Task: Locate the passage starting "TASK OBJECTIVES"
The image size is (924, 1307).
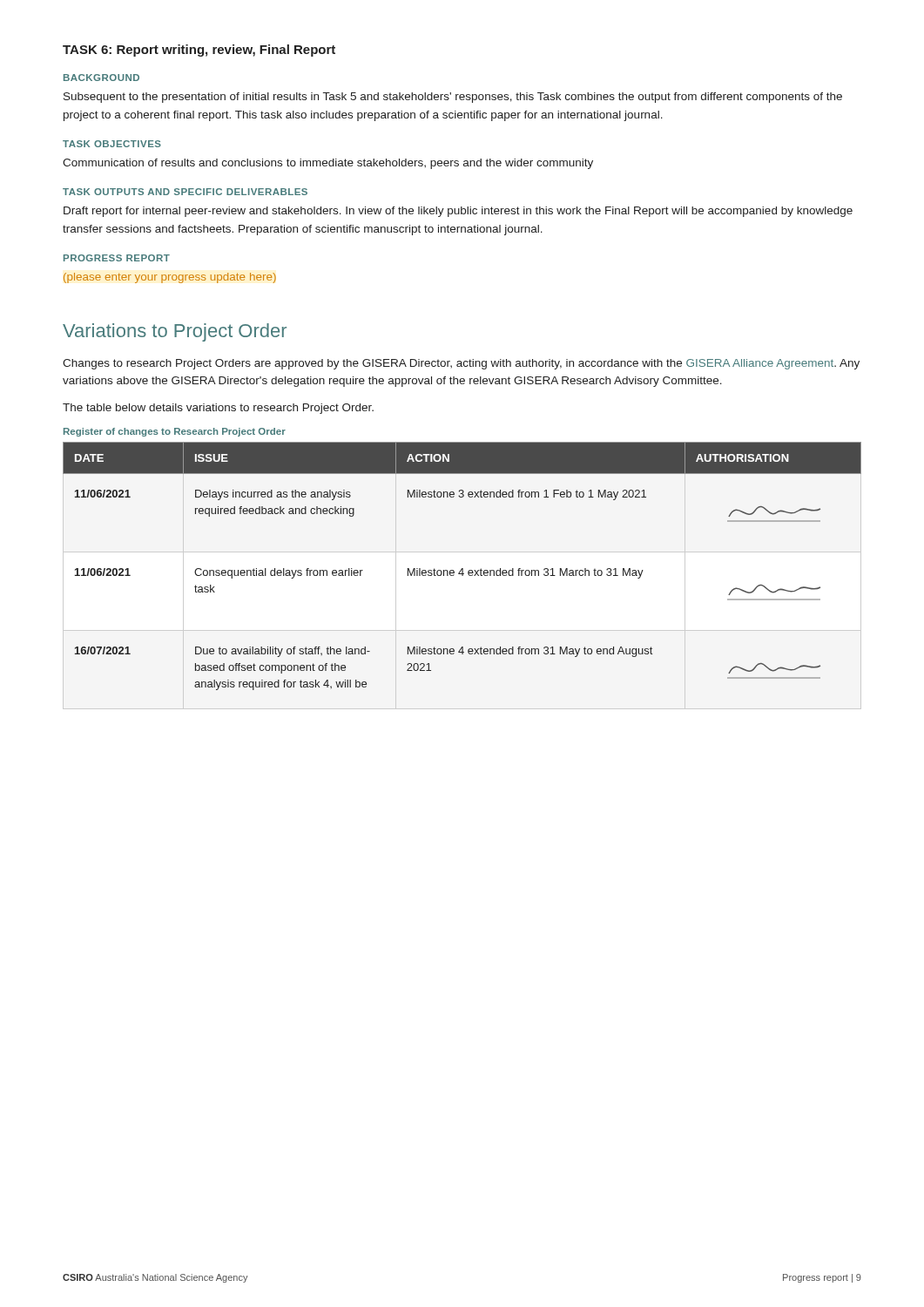Action: [x=112, y=144]
